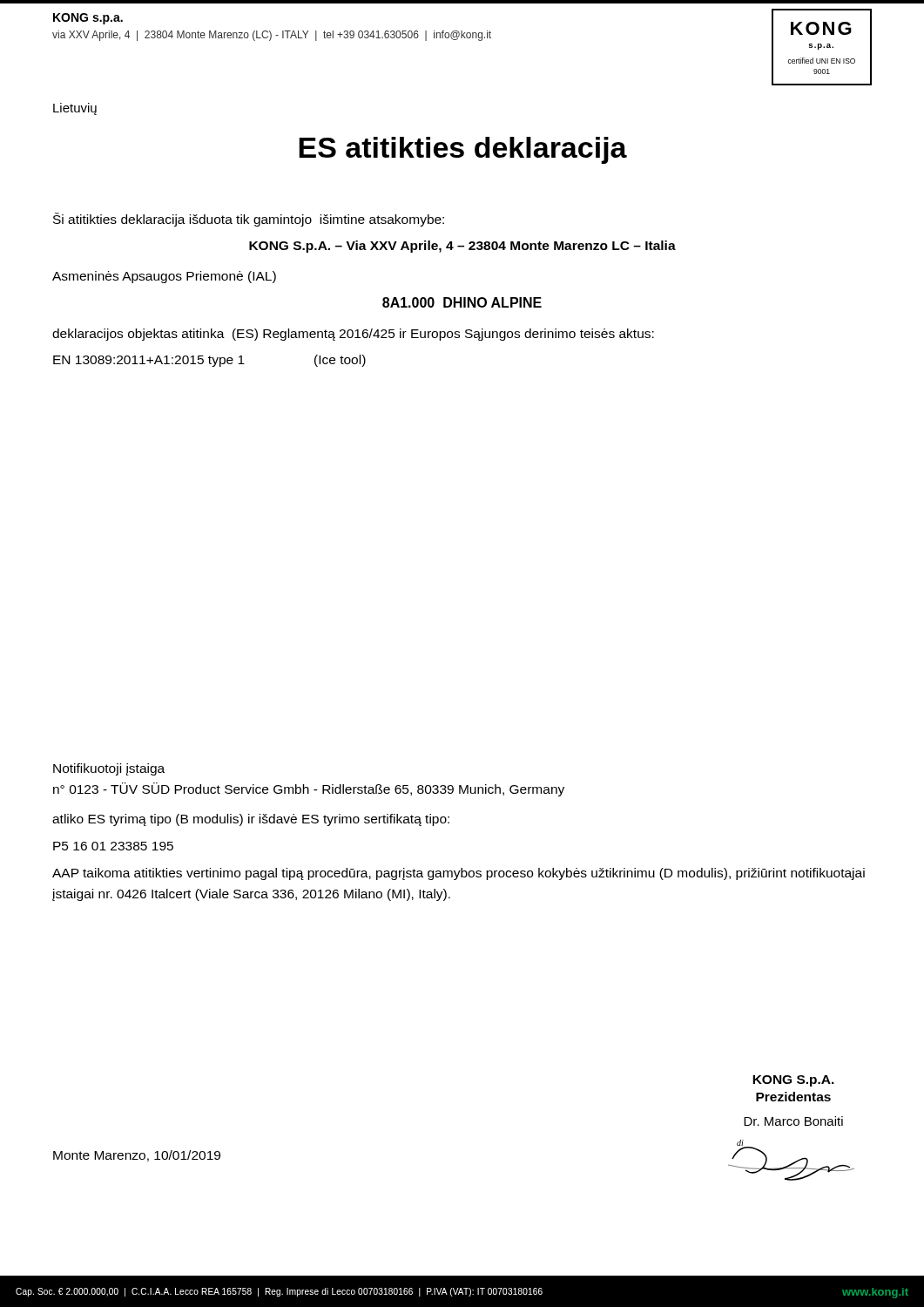This screenshot has width=924, height=1307.
Task: Click on the region starting "atliko ES tyrimą tipo (B modulis) ir"
Action: tap(251, 819)
